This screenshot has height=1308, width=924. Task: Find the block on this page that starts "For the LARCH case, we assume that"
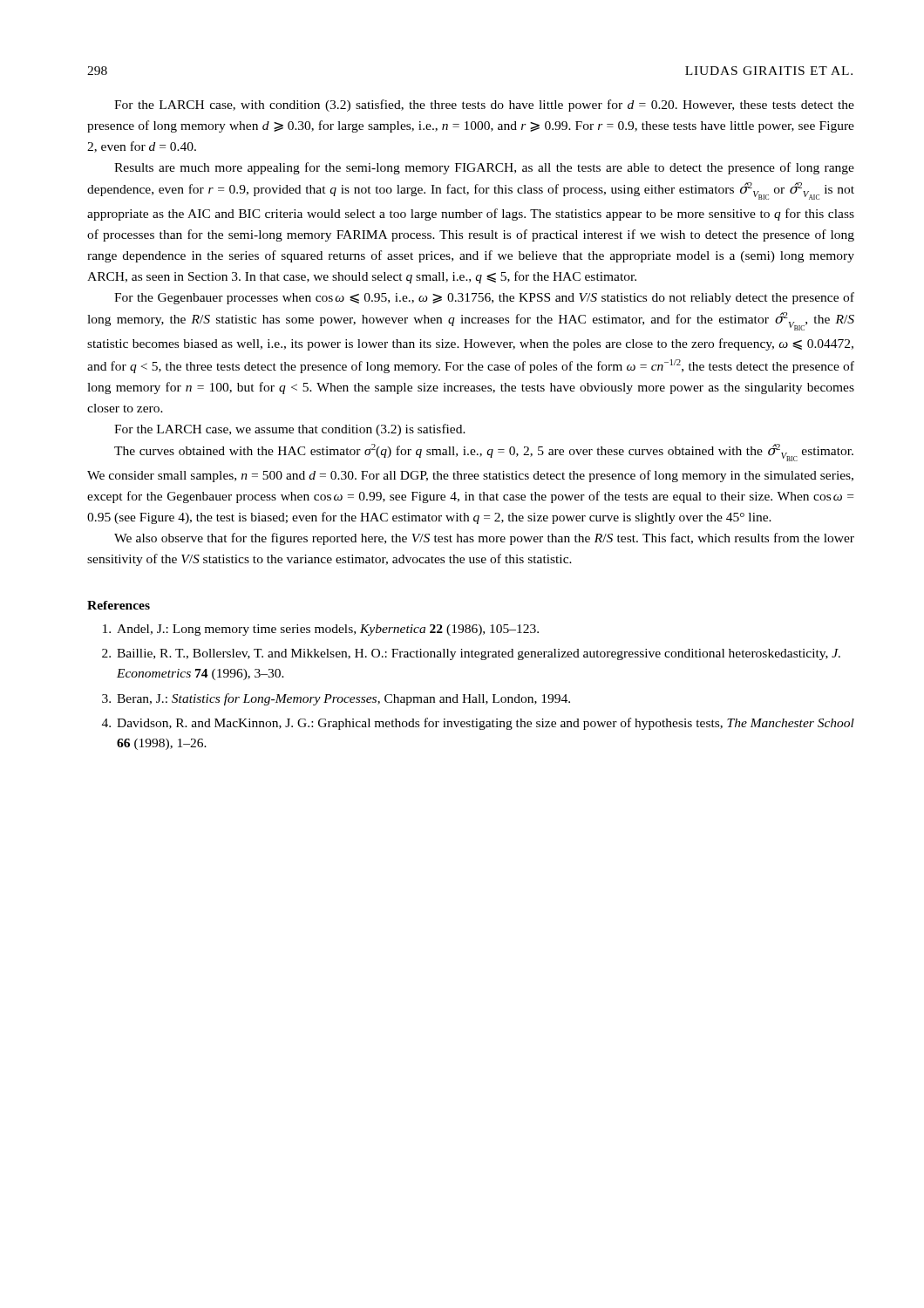point(471,429)
